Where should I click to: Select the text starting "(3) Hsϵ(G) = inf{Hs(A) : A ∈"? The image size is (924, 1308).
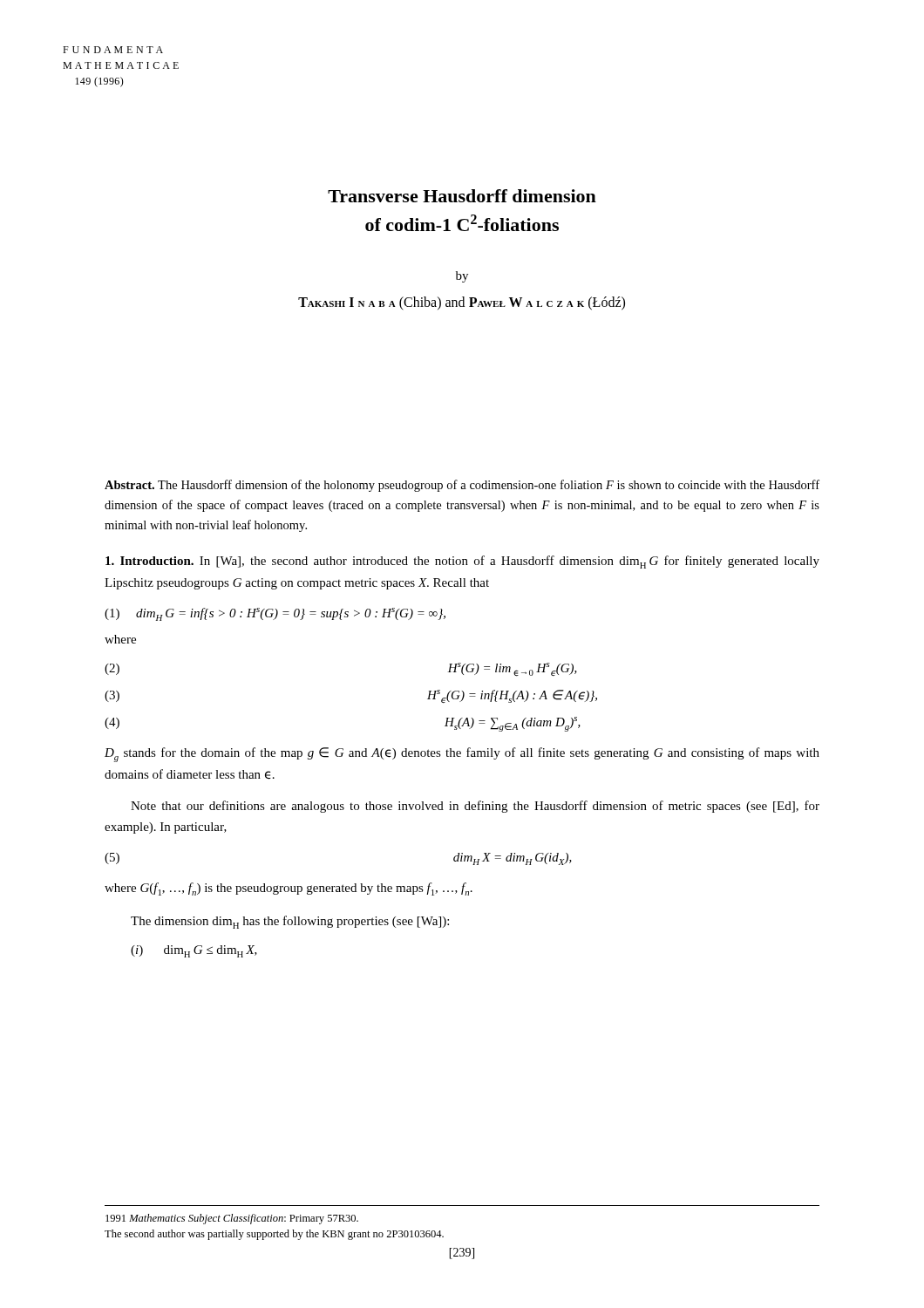click(462, 696)
